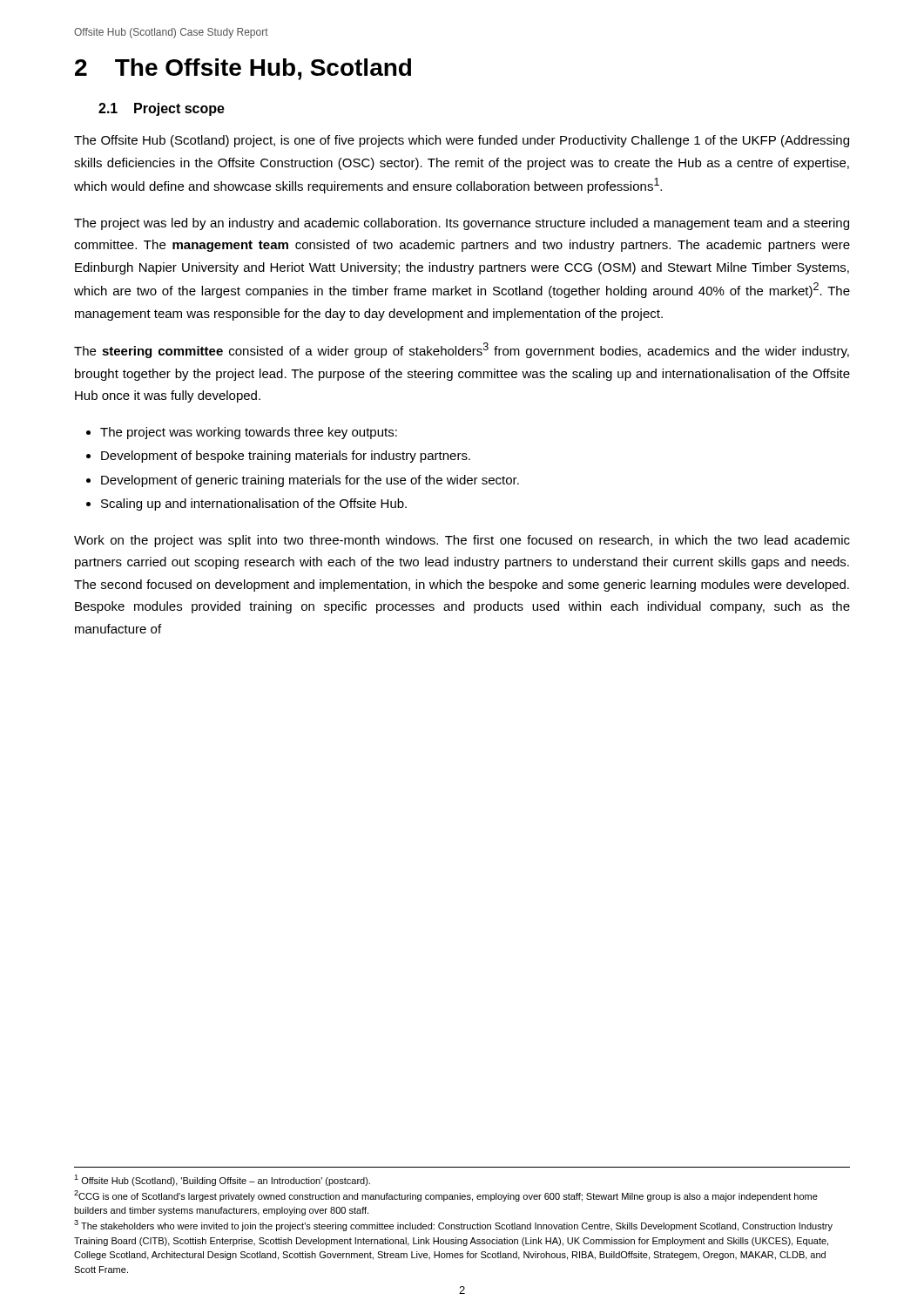Click on the region starting "1 Offsite Hub"
This screenshot has width=924, height=1307.
[x=222, y=1179]
